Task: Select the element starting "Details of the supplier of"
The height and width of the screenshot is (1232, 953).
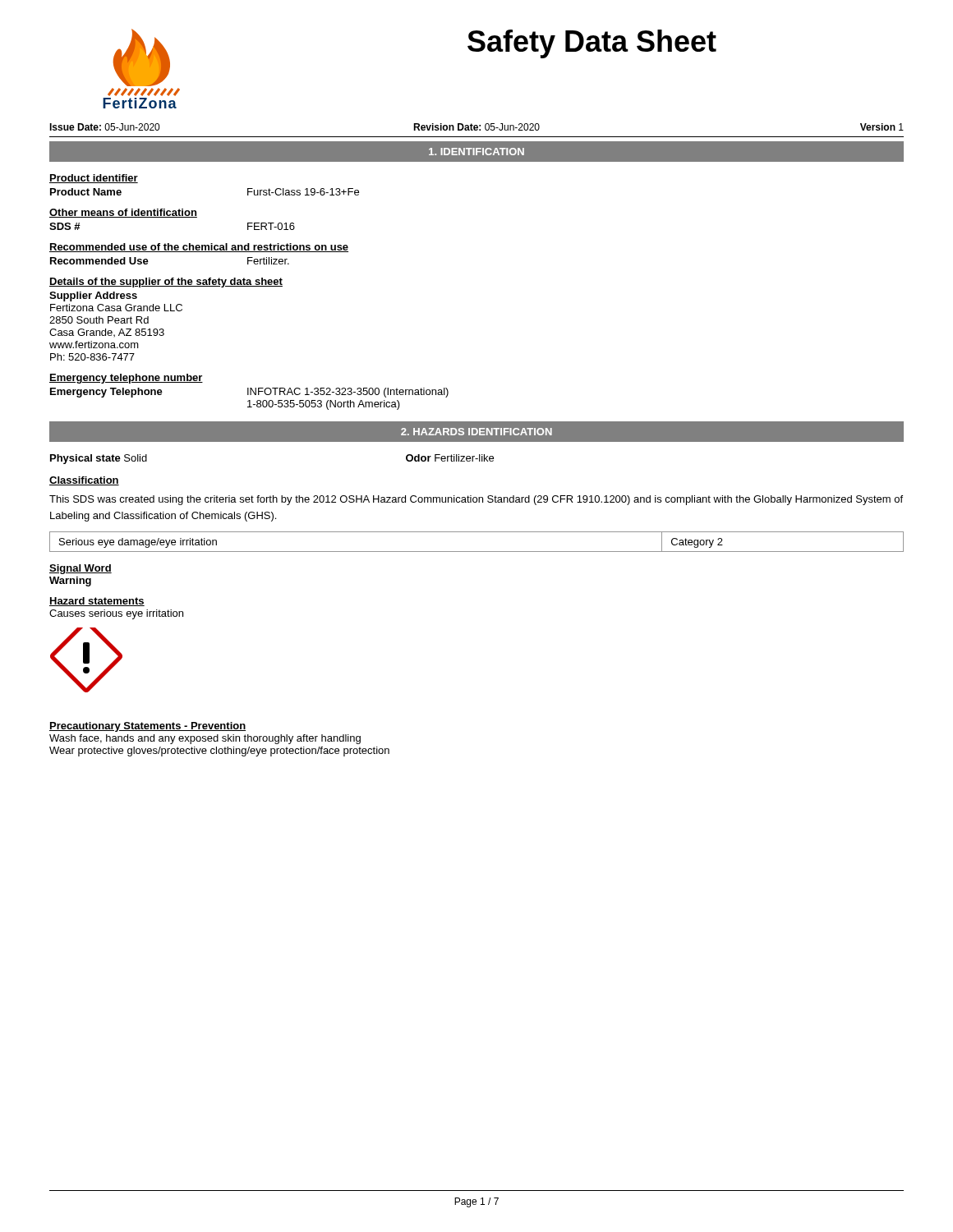Action: pyautogui.click(x=166, y=283)
